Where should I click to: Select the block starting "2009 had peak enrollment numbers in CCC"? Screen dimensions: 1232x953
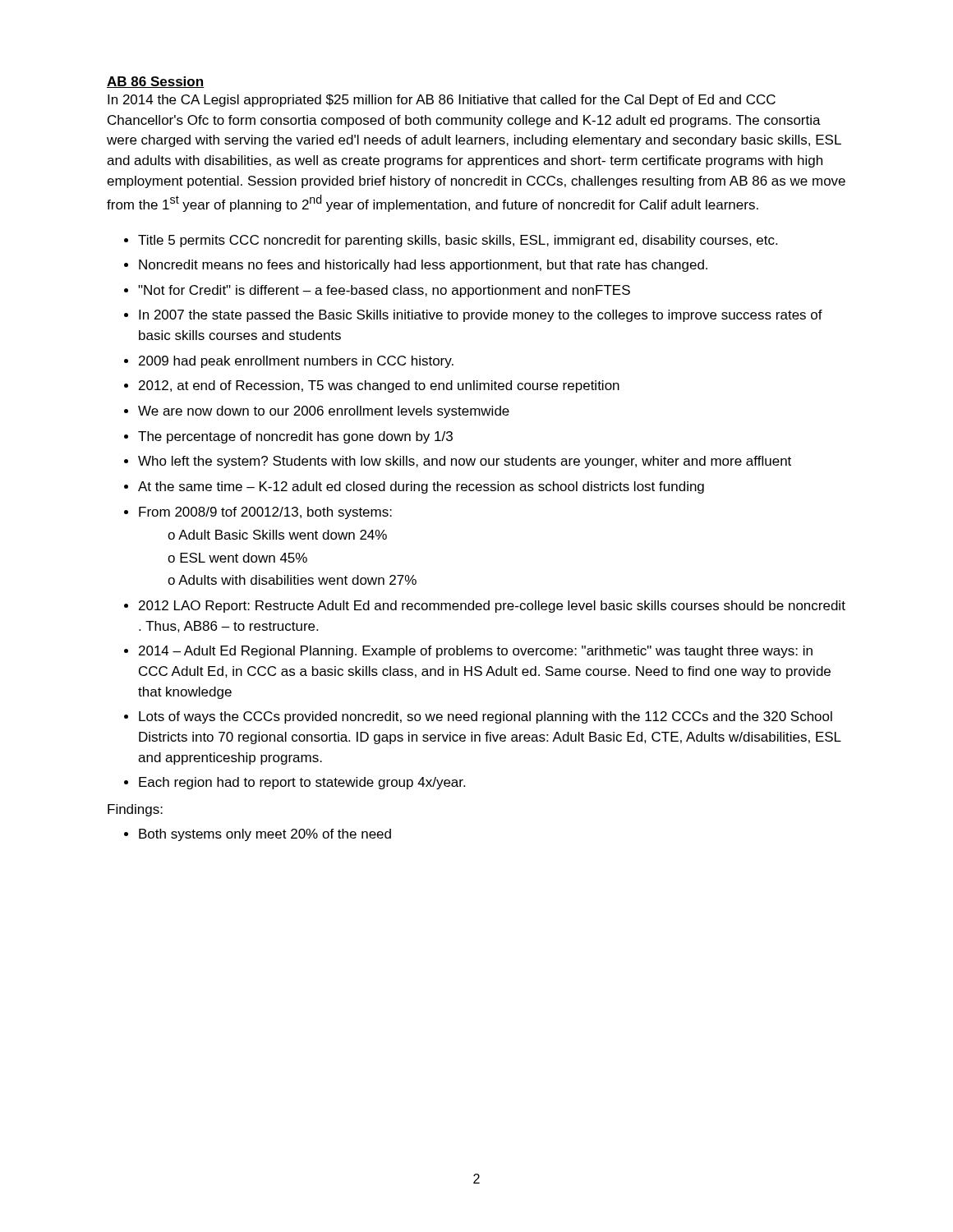pos(296,361)
